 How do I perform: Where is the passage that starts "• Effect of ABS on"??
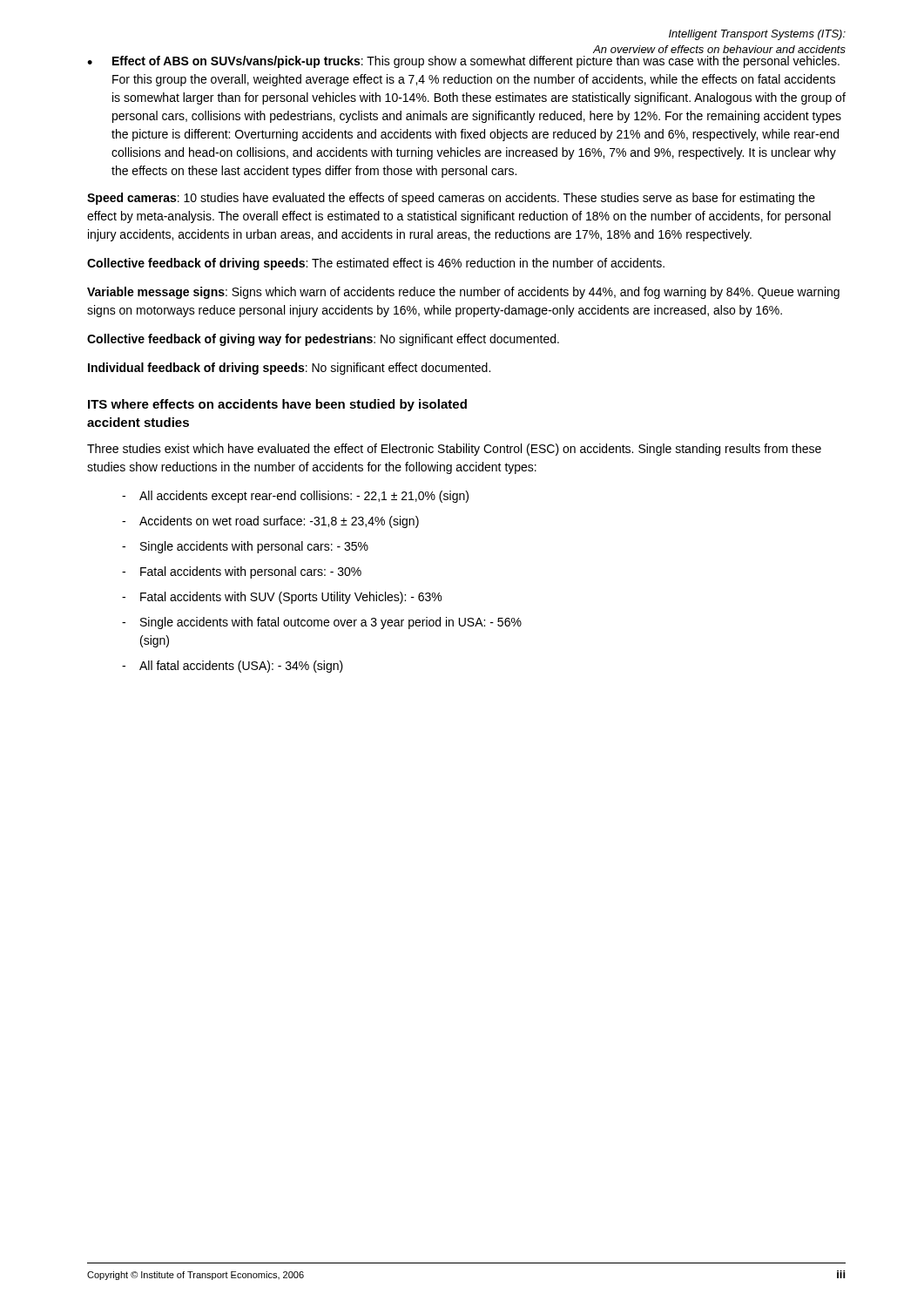pyautogui.click(x=466, y=116)
